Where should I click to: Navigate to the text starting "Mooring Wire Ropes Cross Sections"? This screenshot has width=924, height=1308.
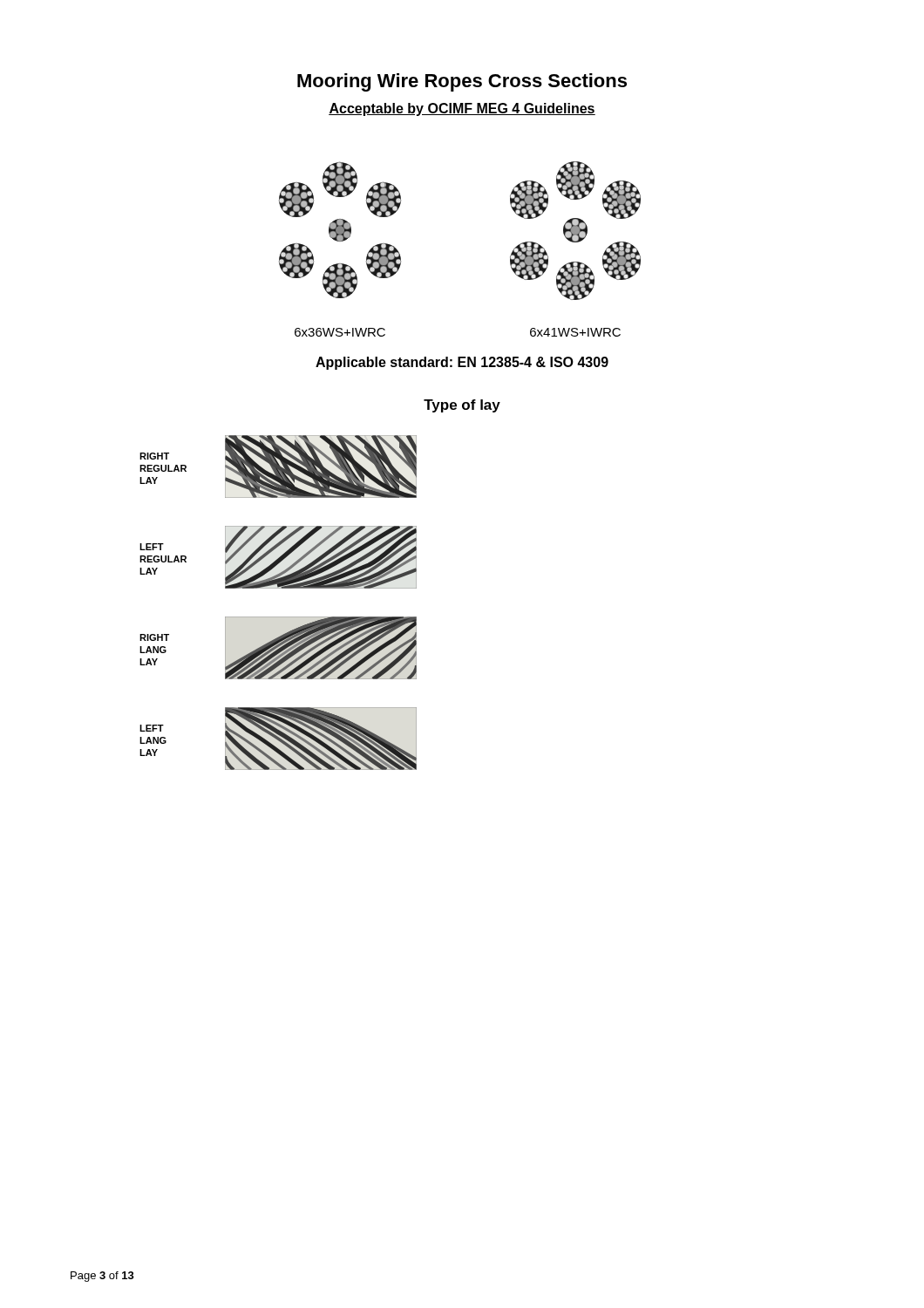(462, 81)
